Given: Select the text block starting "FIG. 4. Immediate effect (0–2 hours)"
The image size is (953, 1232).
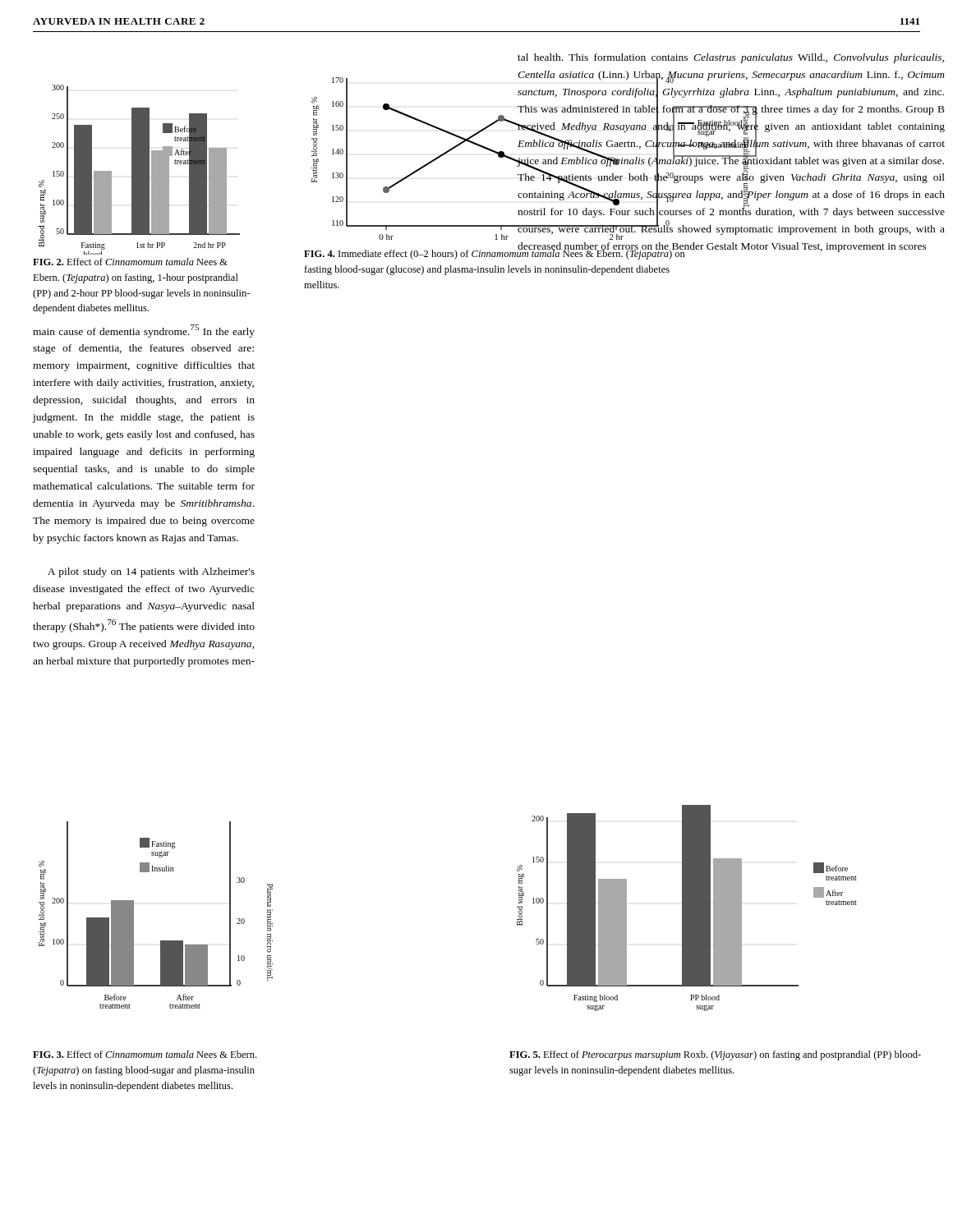Looking at the screenshot, I should (495, 269).
